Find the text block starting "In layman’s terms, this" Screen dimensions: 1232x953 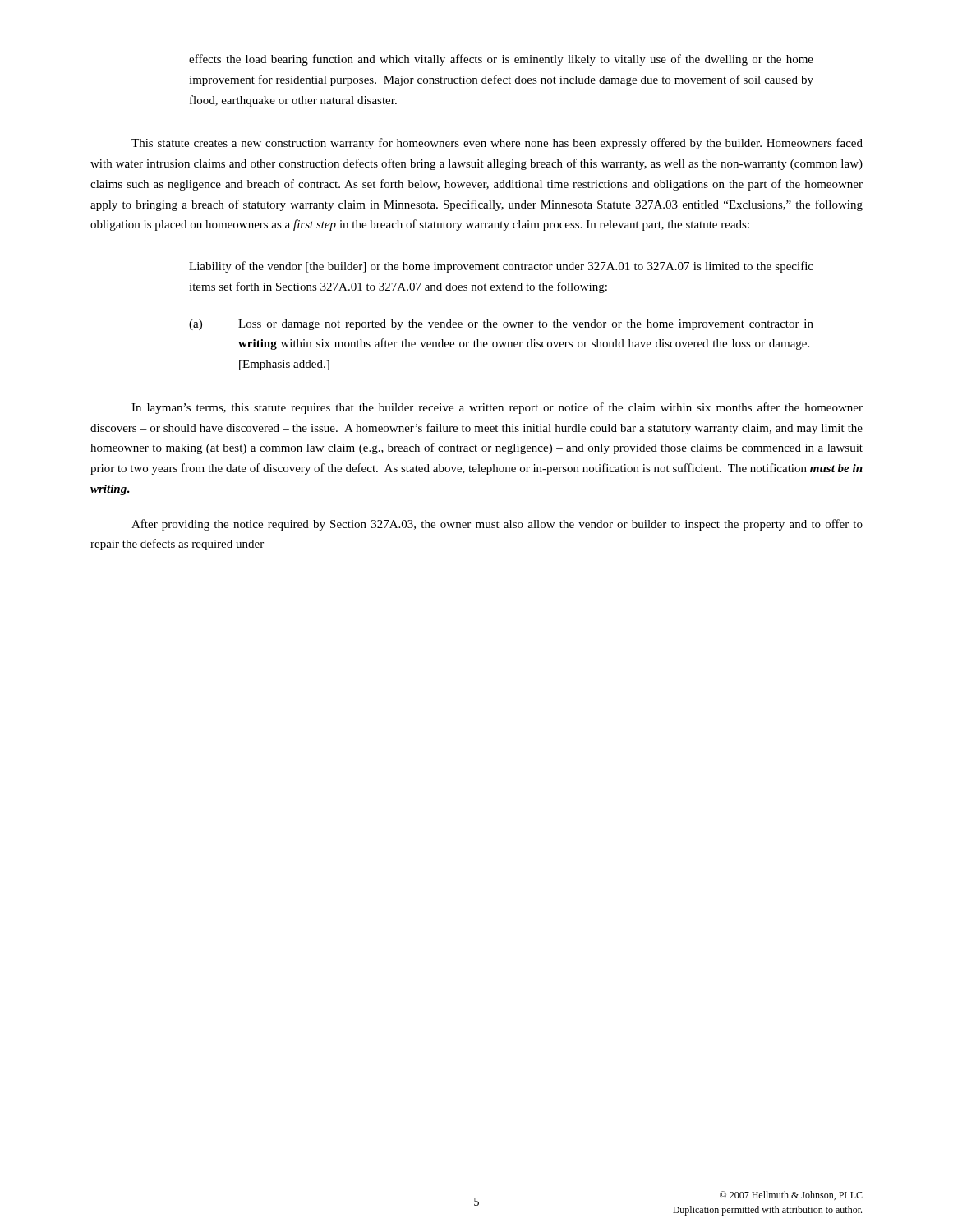tap(476, 448)
